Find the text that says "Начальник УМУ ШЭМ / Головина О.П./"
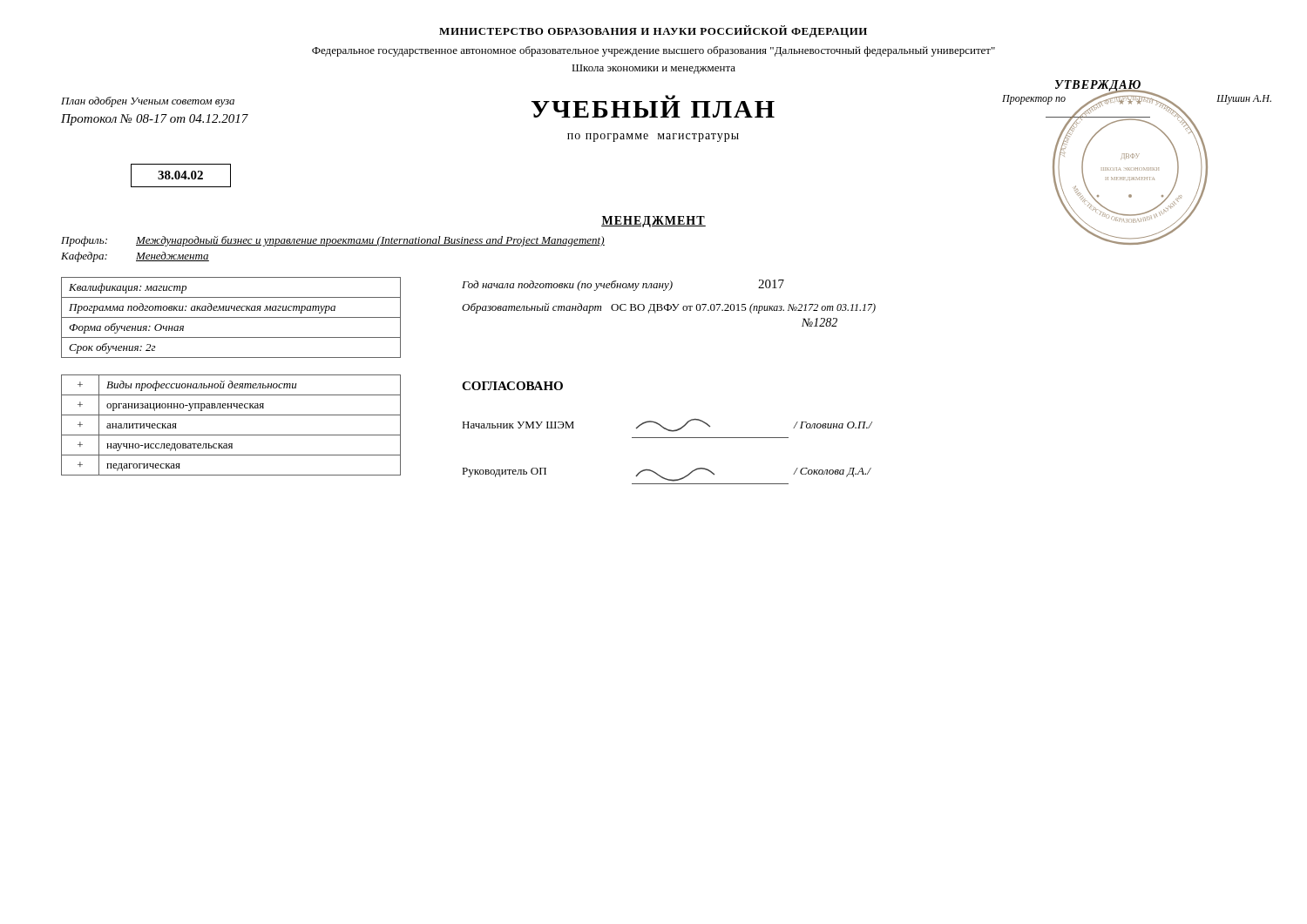This screenshot has width=1307, height=924. click(x=667, y=425)
